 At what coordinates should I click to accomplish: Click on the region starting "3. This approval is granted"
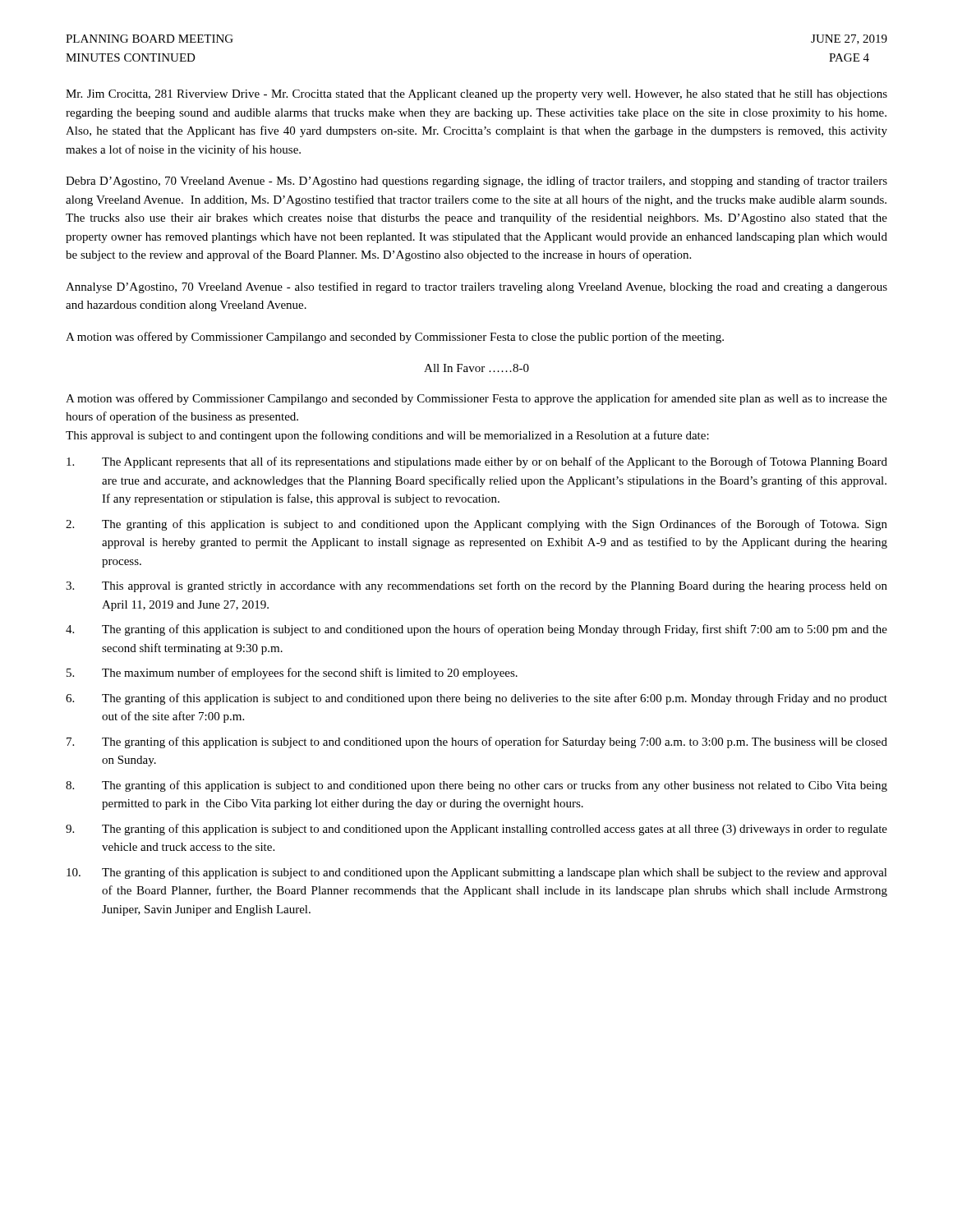pos(476,595)
